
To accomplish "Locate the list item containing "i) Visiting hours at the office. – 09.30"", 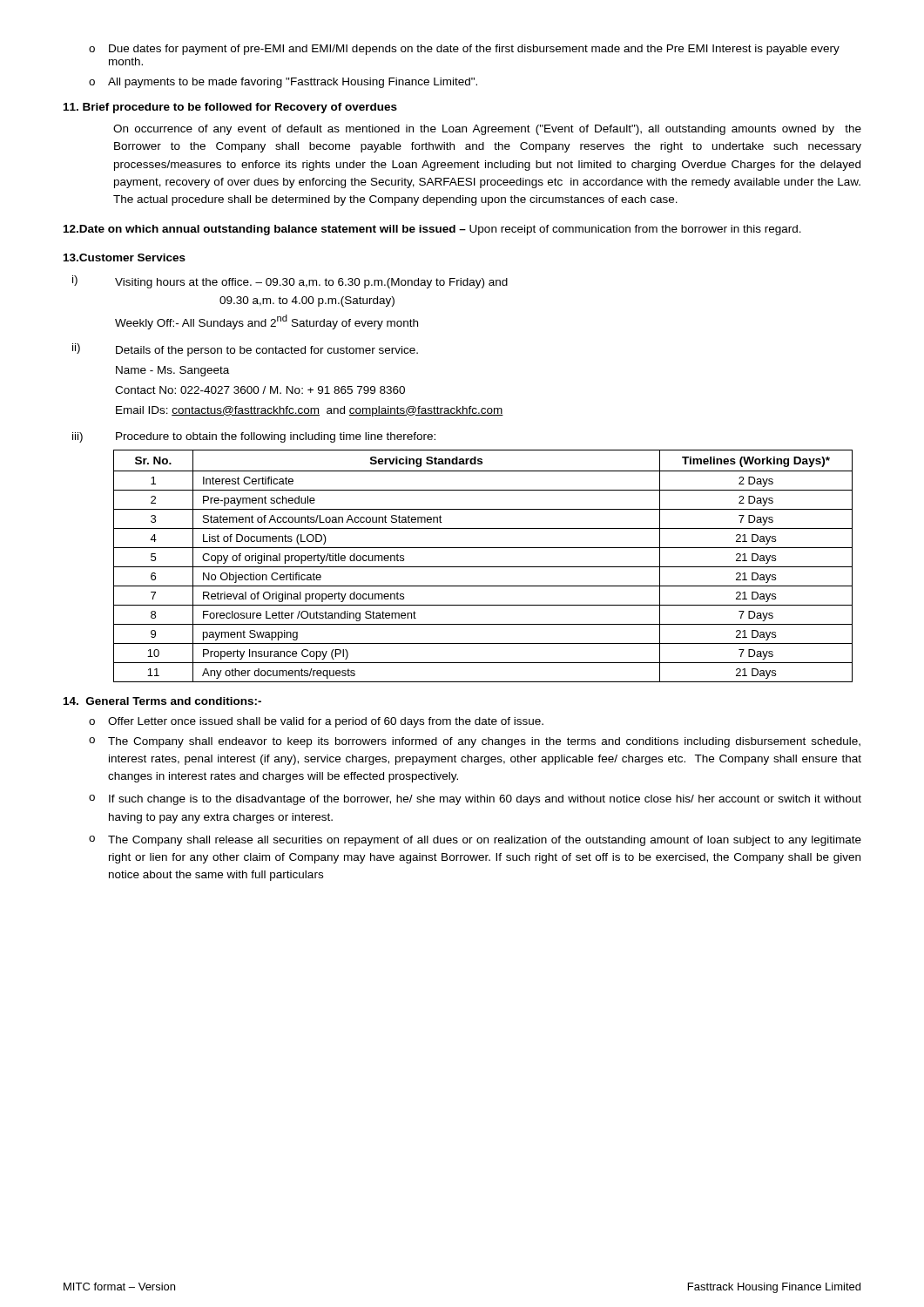I will 290,302.
